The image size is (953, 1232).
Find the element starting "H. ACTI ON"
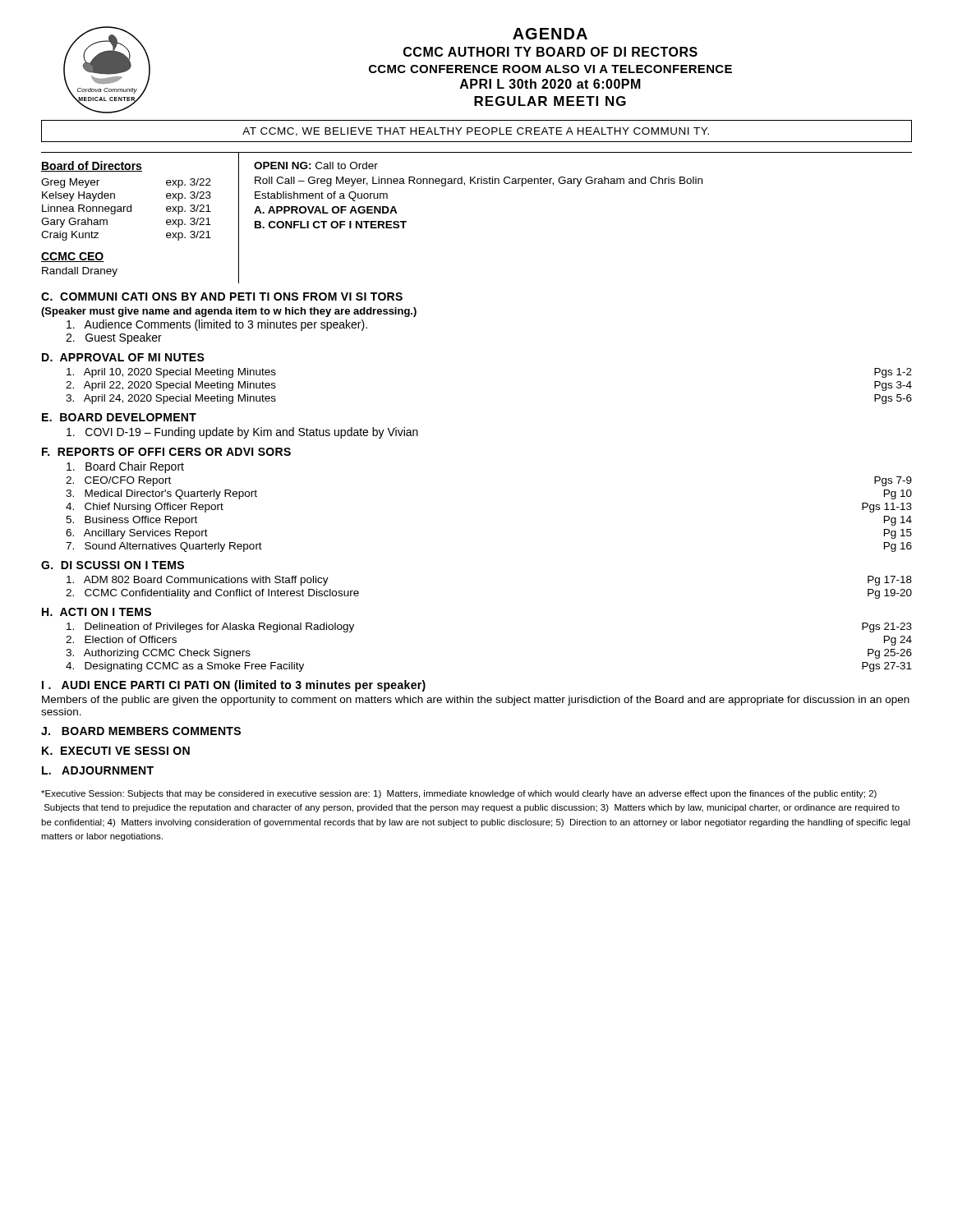(96, 612)
